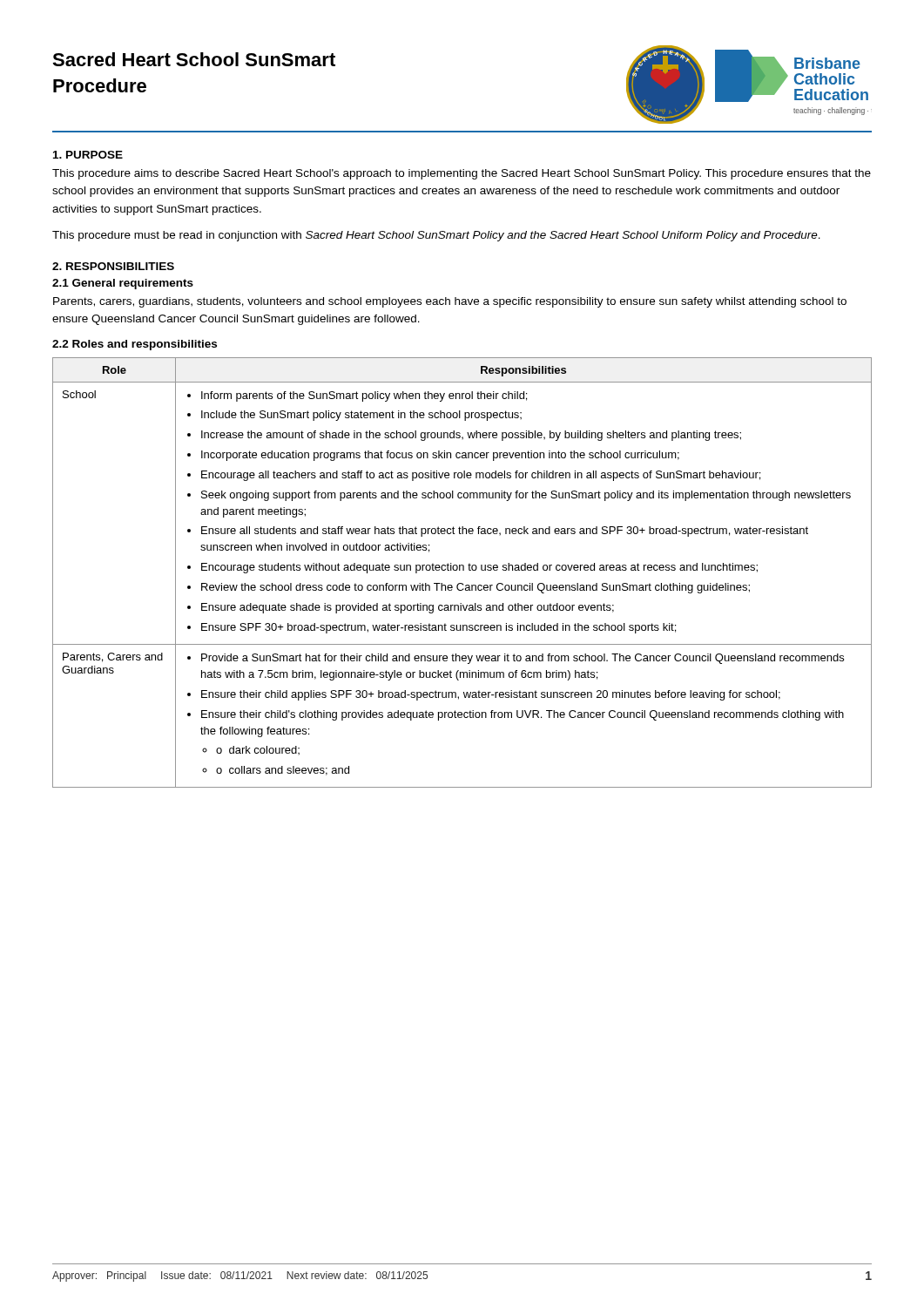The image size is (924, 1307).
Task: Click the section header that begins "2.2 Roles and"
Action: (x=135, y=343)
